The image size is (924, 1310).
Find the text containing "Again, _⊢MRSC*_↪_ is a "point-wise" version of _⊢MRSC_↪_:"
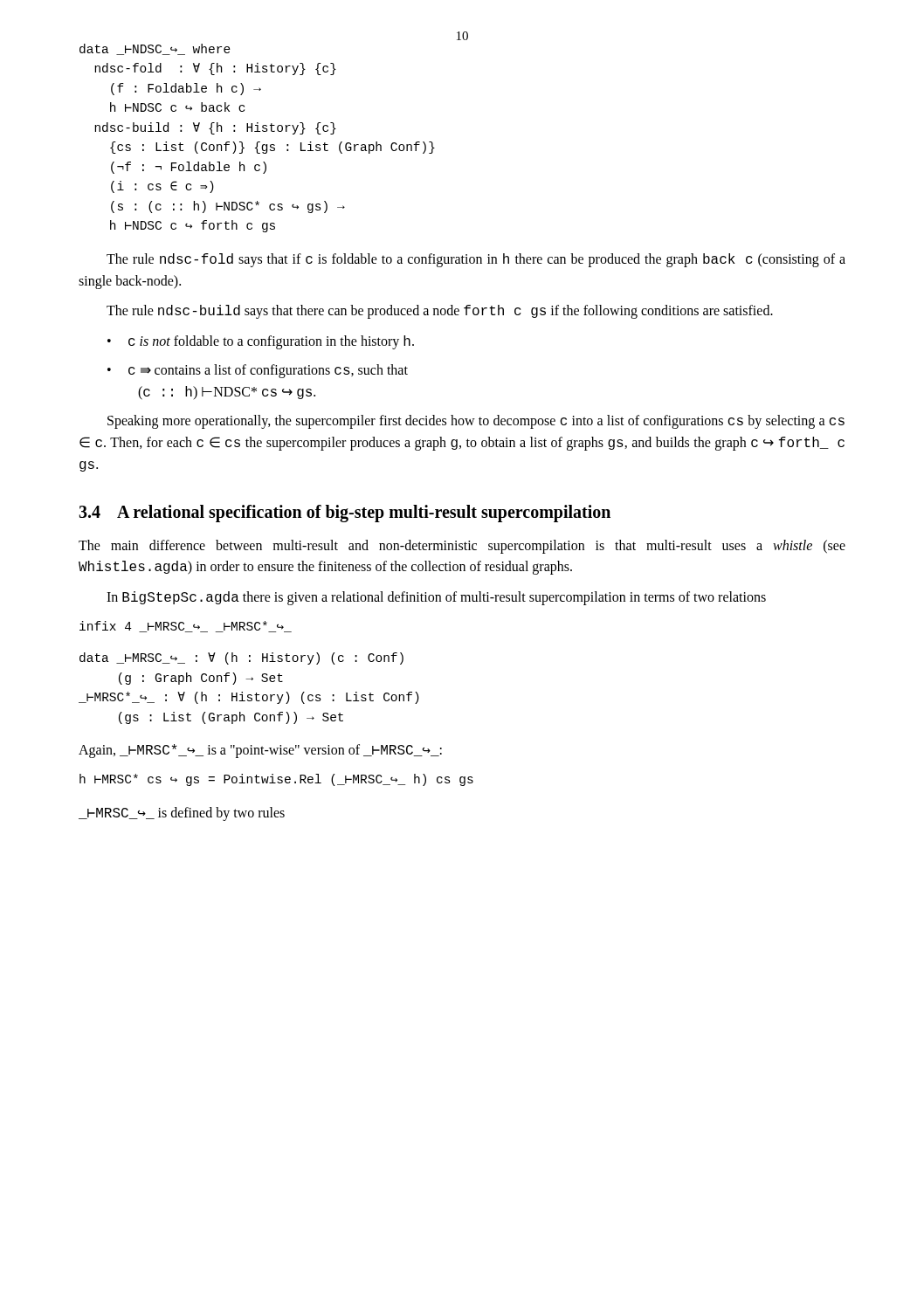[x=260, y=751]
